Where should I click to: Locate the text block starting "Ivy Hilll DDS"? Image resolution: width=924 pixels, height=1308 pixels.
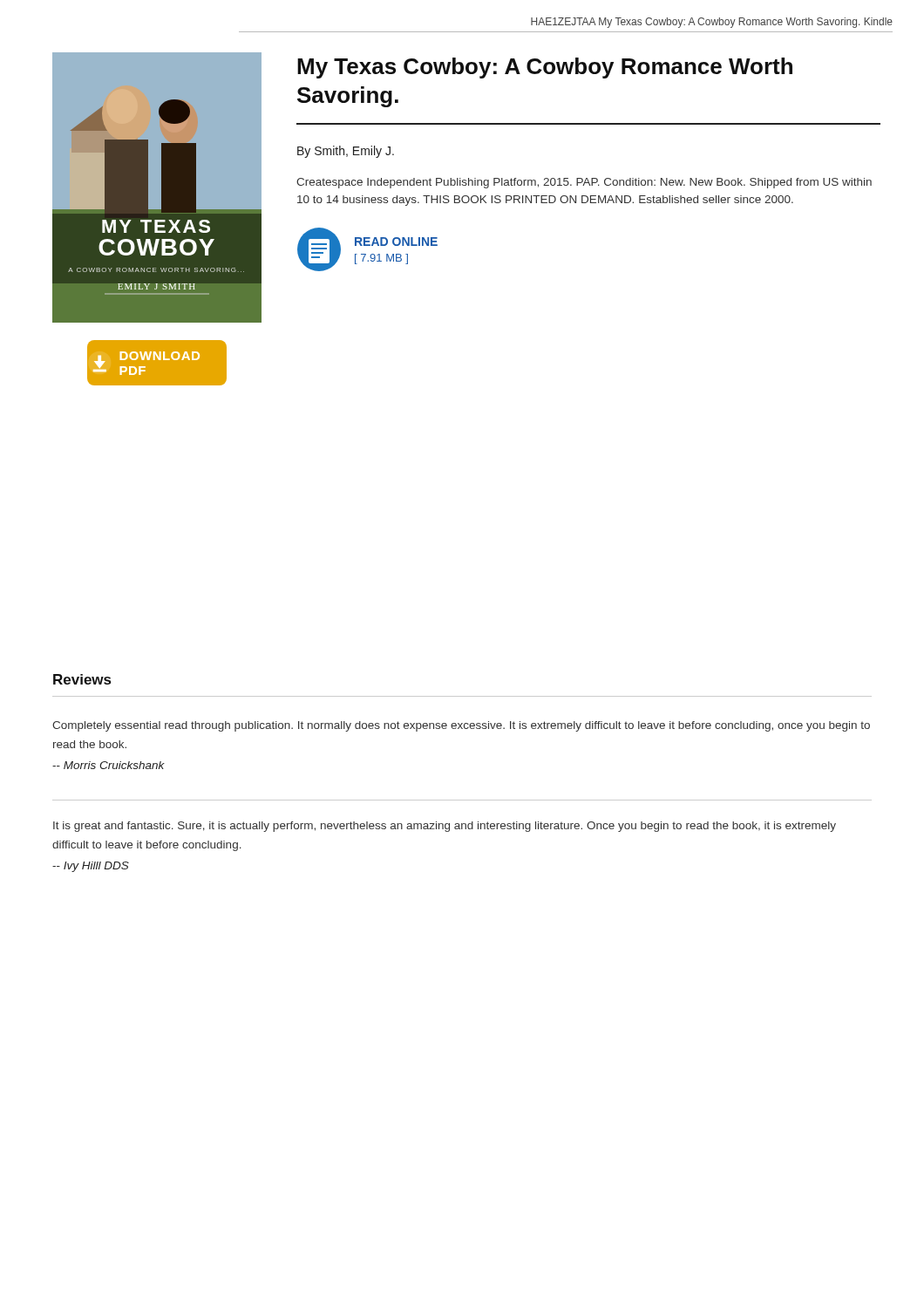coord(91,866)
